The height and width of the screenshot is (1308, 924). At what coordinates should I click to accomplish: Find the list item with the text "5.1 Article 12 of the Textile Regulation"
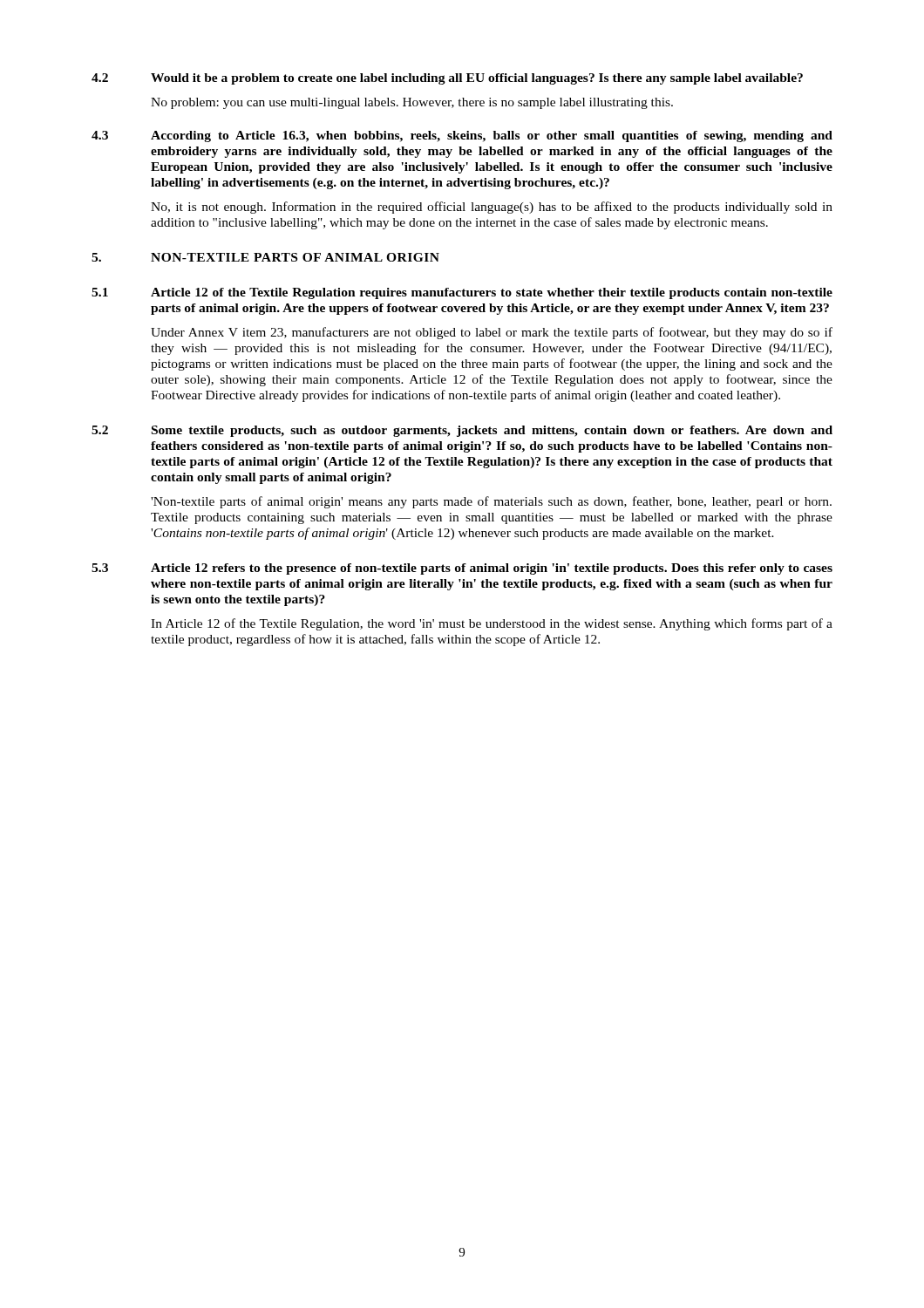pos(462,344)
